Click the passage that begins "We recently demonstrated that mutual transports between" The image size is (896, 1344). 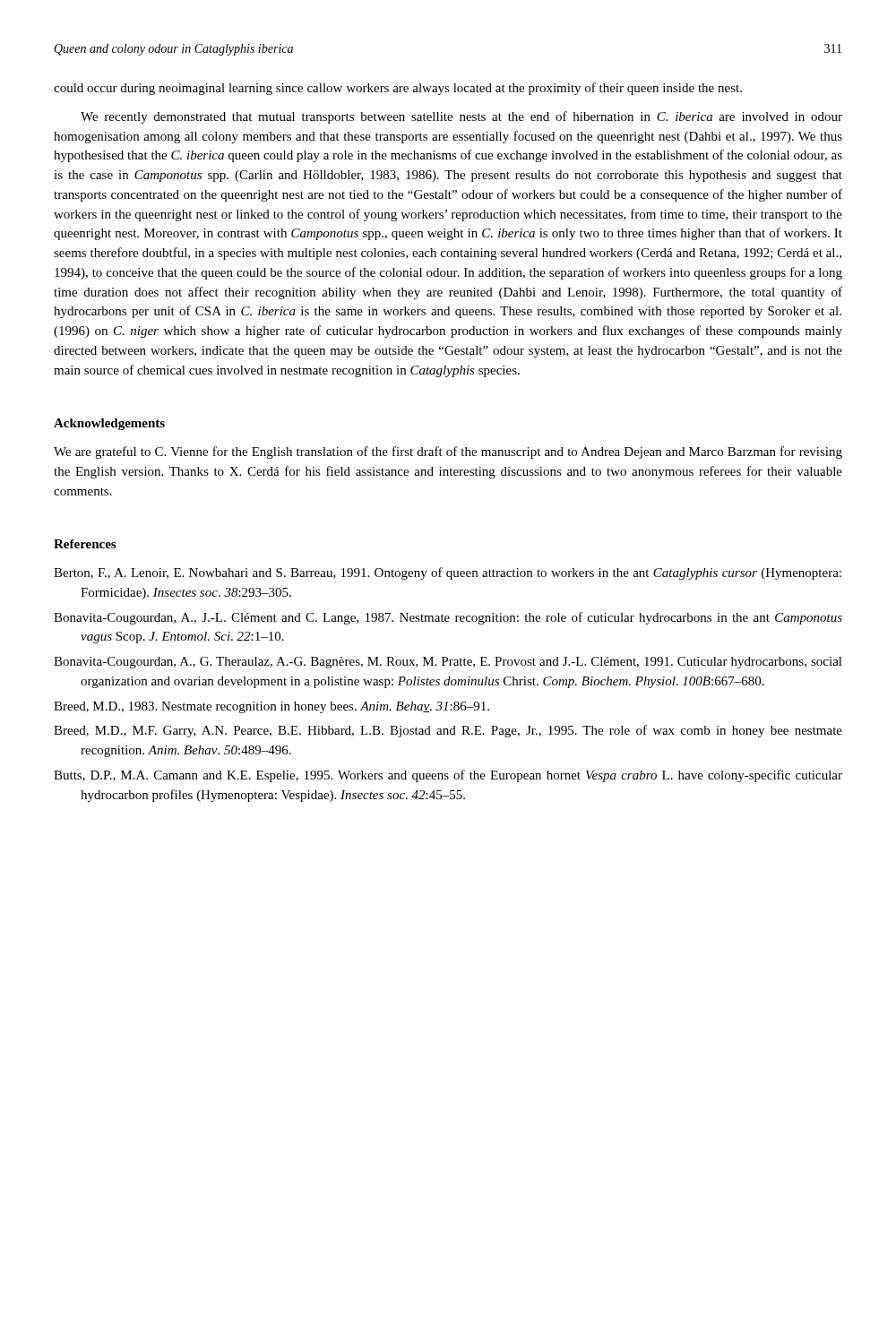tap(448, 243)
